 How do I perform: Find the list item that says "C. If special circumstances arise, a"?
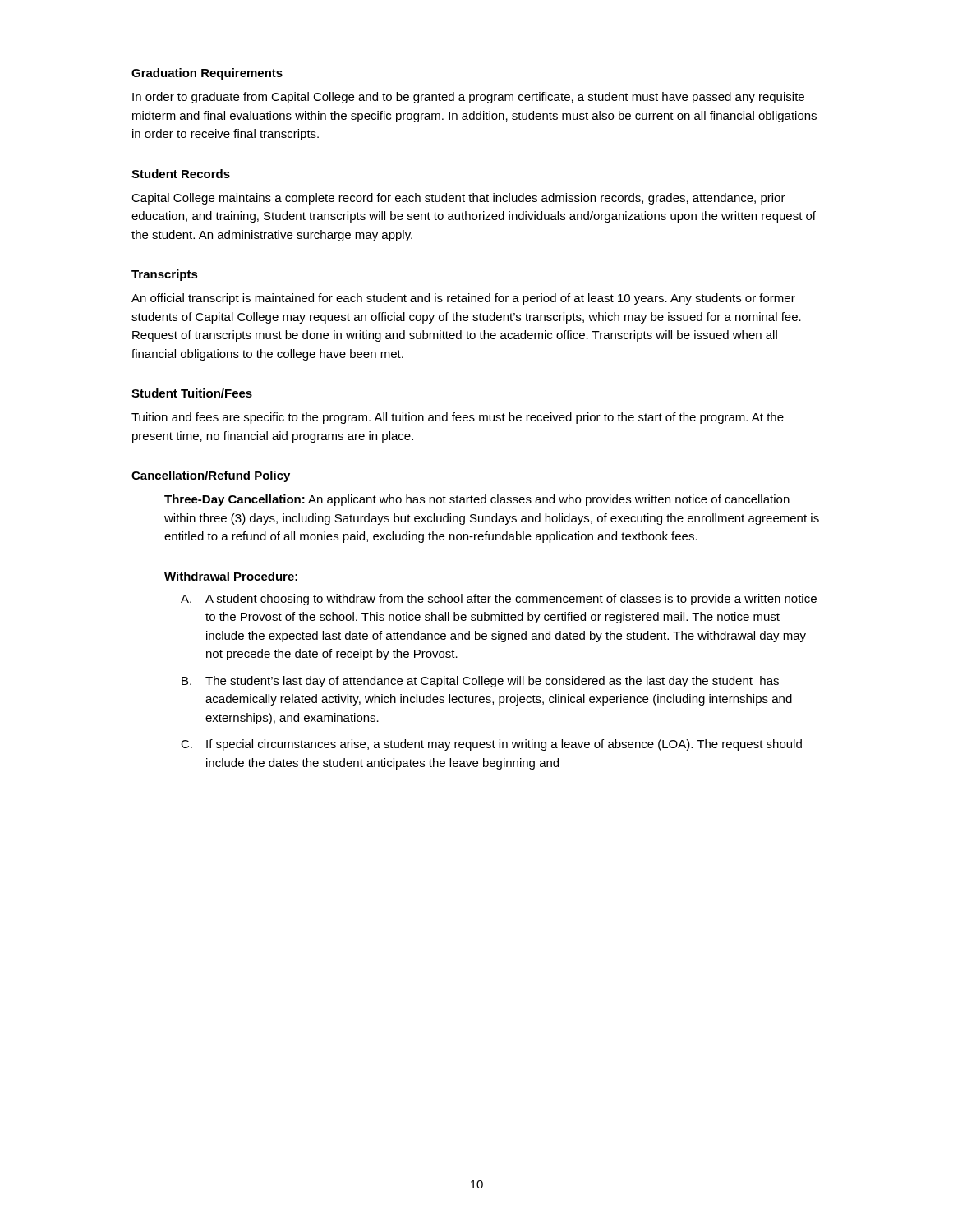(501, 754)
